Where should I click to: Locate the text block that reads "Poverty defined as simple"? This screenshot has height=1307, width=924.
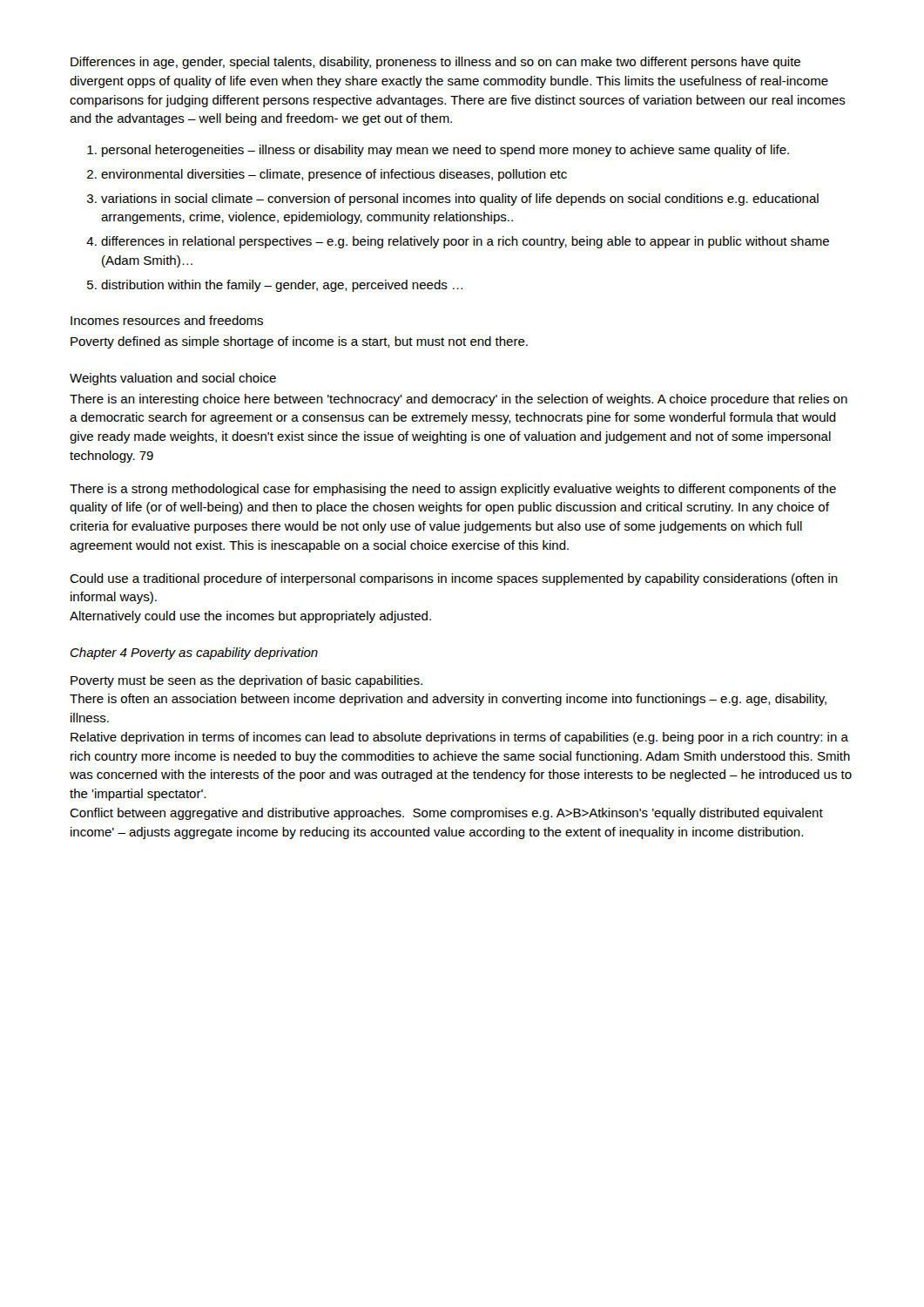[299, 341]
